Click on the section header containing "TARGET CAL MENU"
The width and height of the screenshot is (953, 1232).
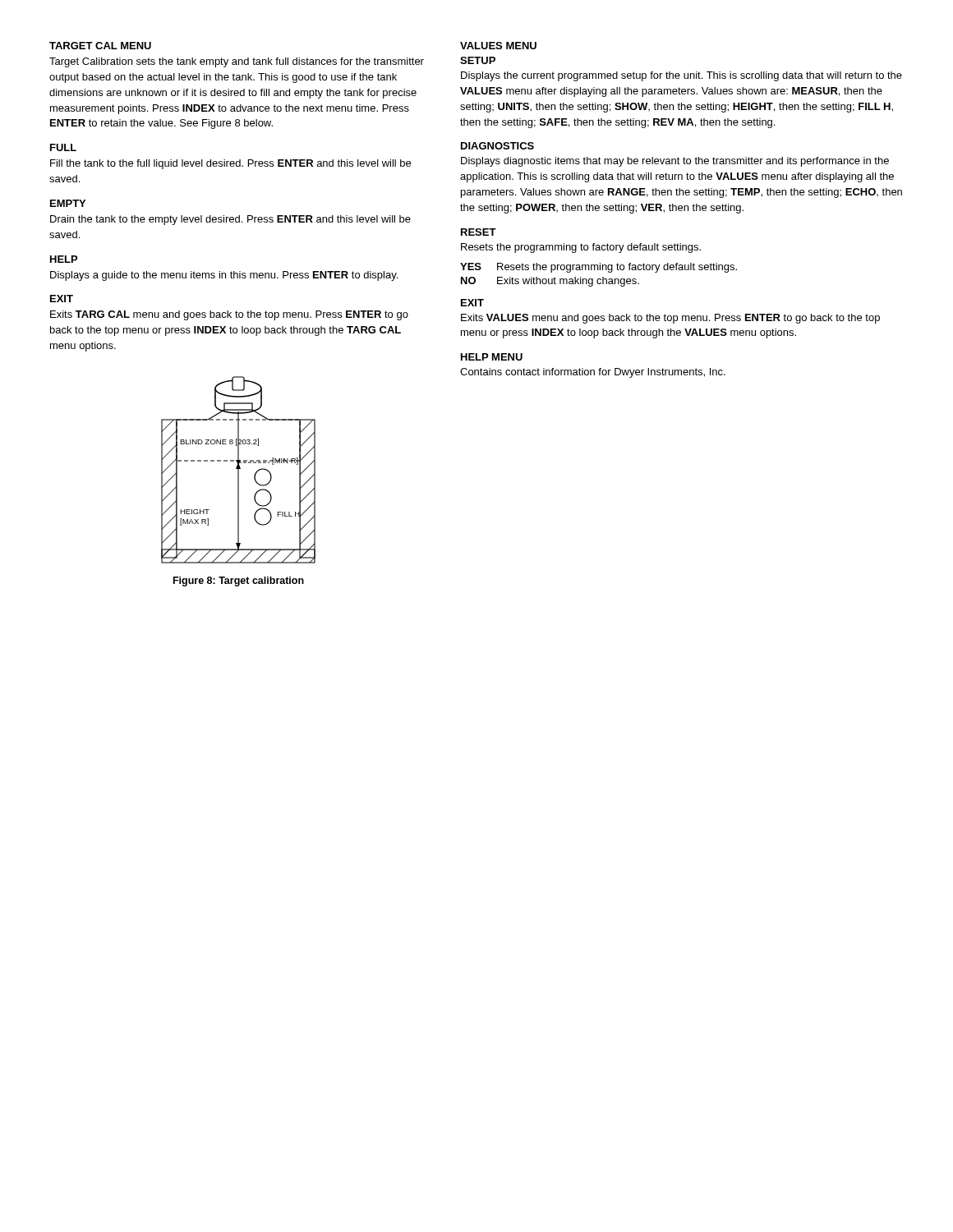tap(100, 46)
